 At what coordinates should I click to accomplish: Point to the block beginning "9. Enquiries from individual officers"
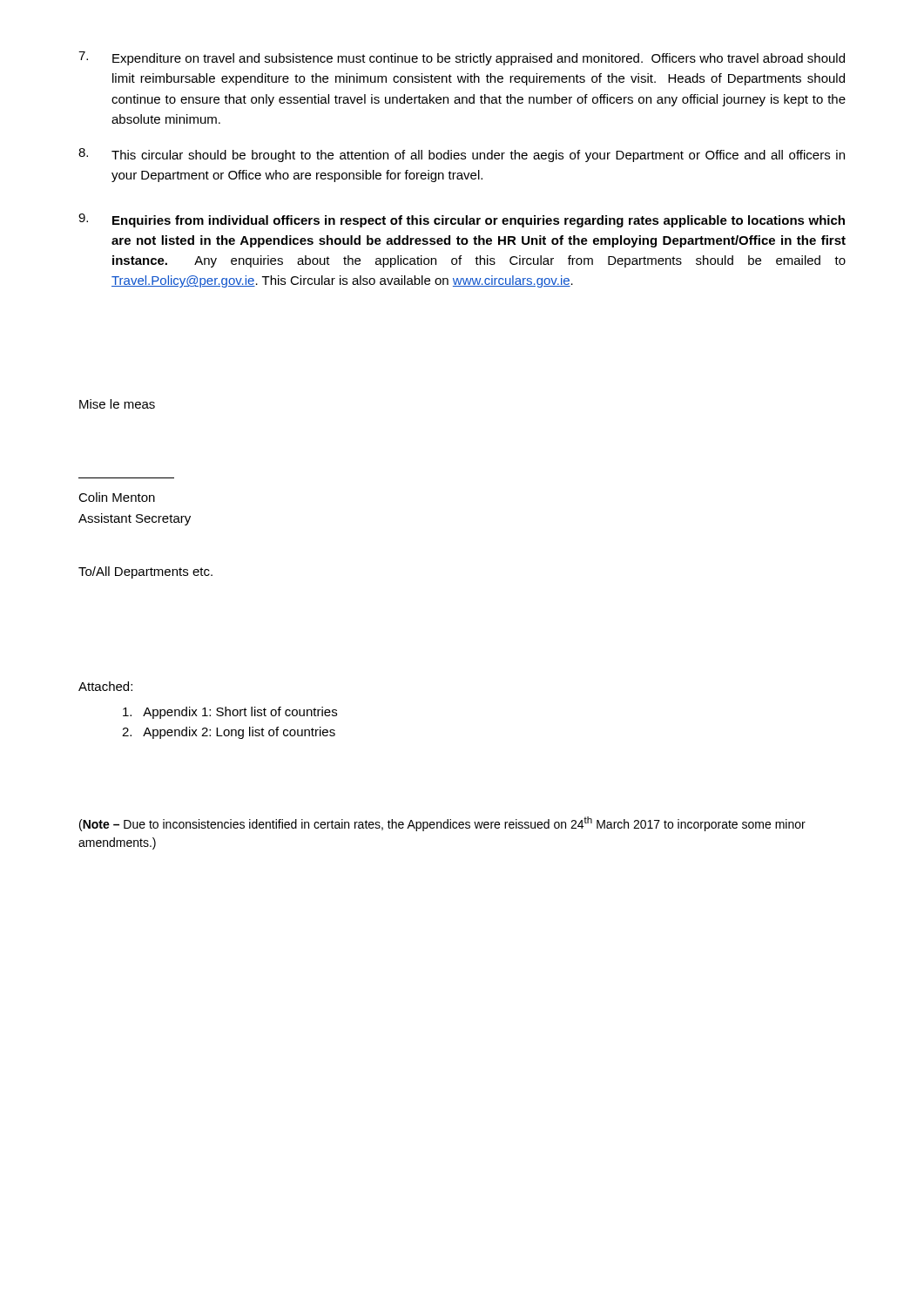click(x=462, y=250)
